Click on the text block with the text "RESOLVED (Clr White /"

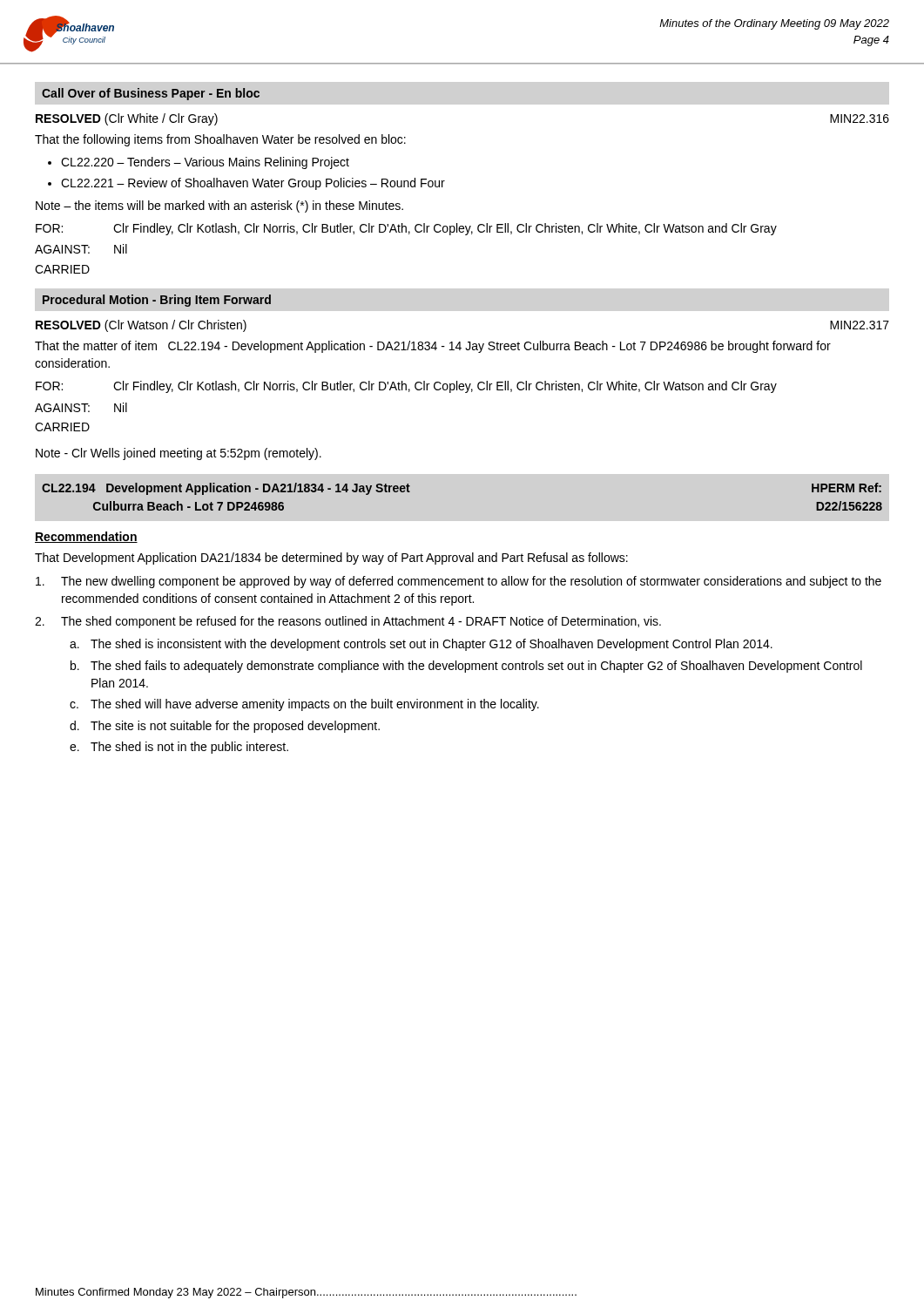point(121,119)
